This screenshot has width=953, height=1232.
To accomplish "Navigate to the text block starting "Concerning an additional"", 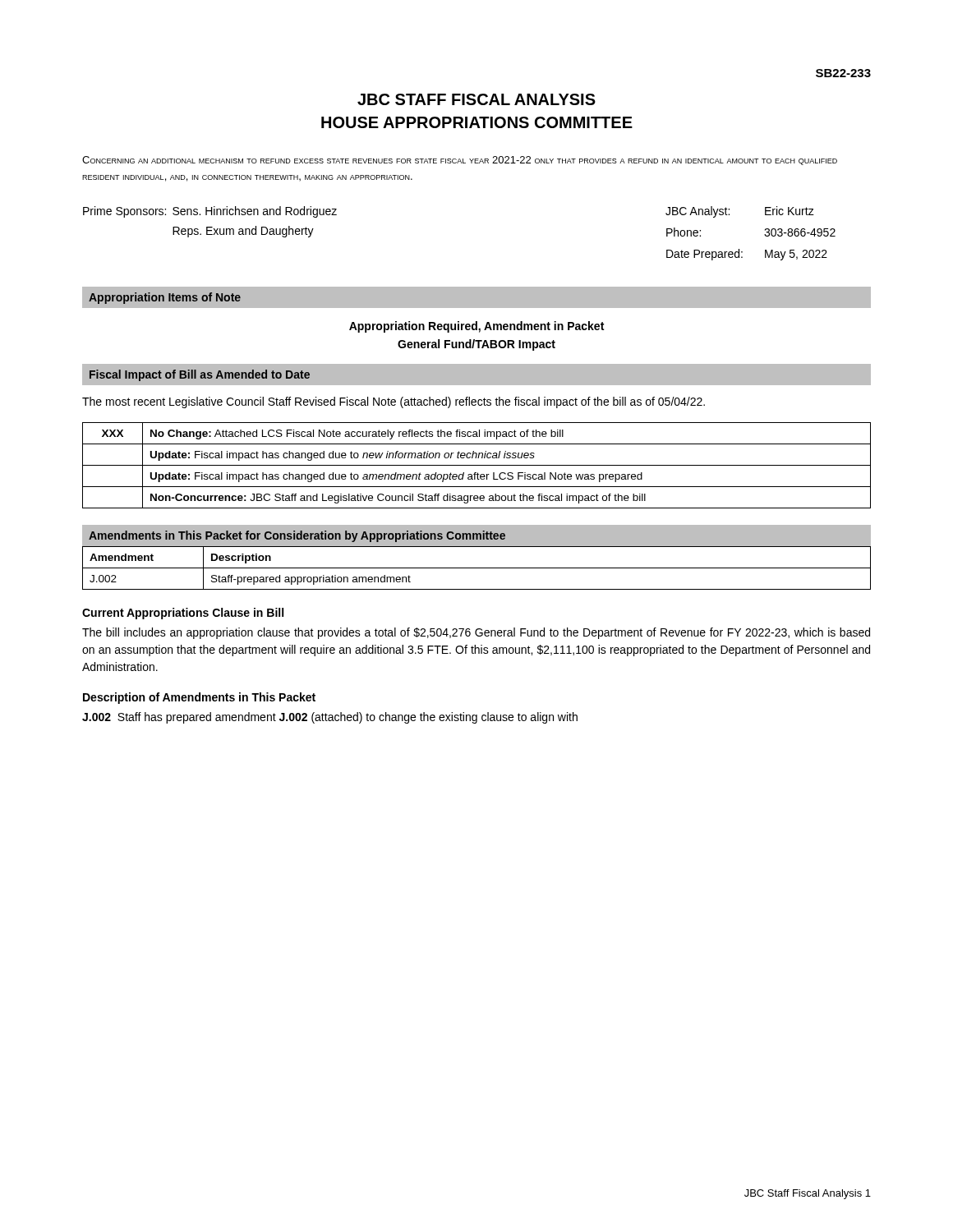I will click(460, 168).
